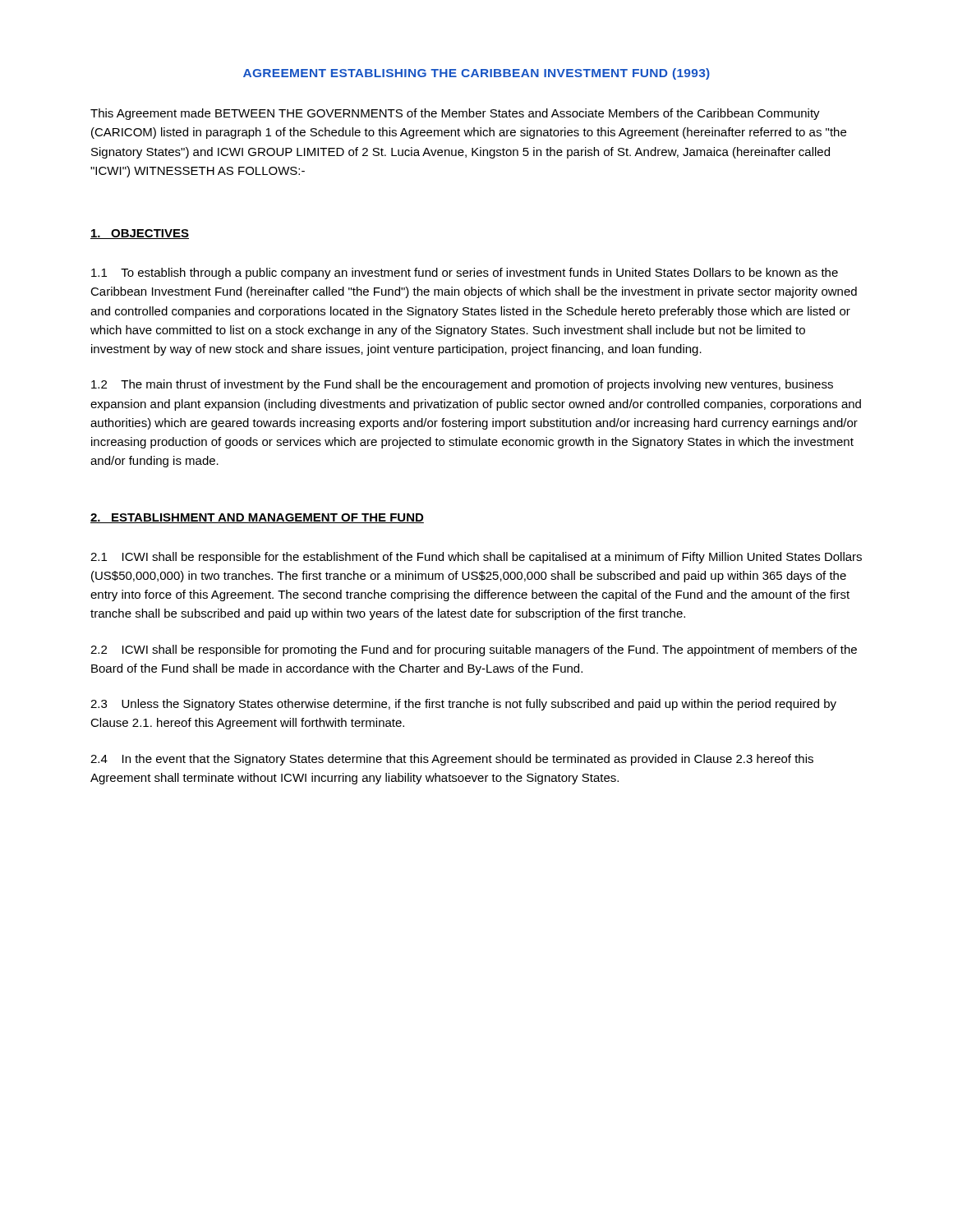Click on the text starting "4 In the event that the Signatory"
Screen dimensions: 1232x953
(452, 768)
